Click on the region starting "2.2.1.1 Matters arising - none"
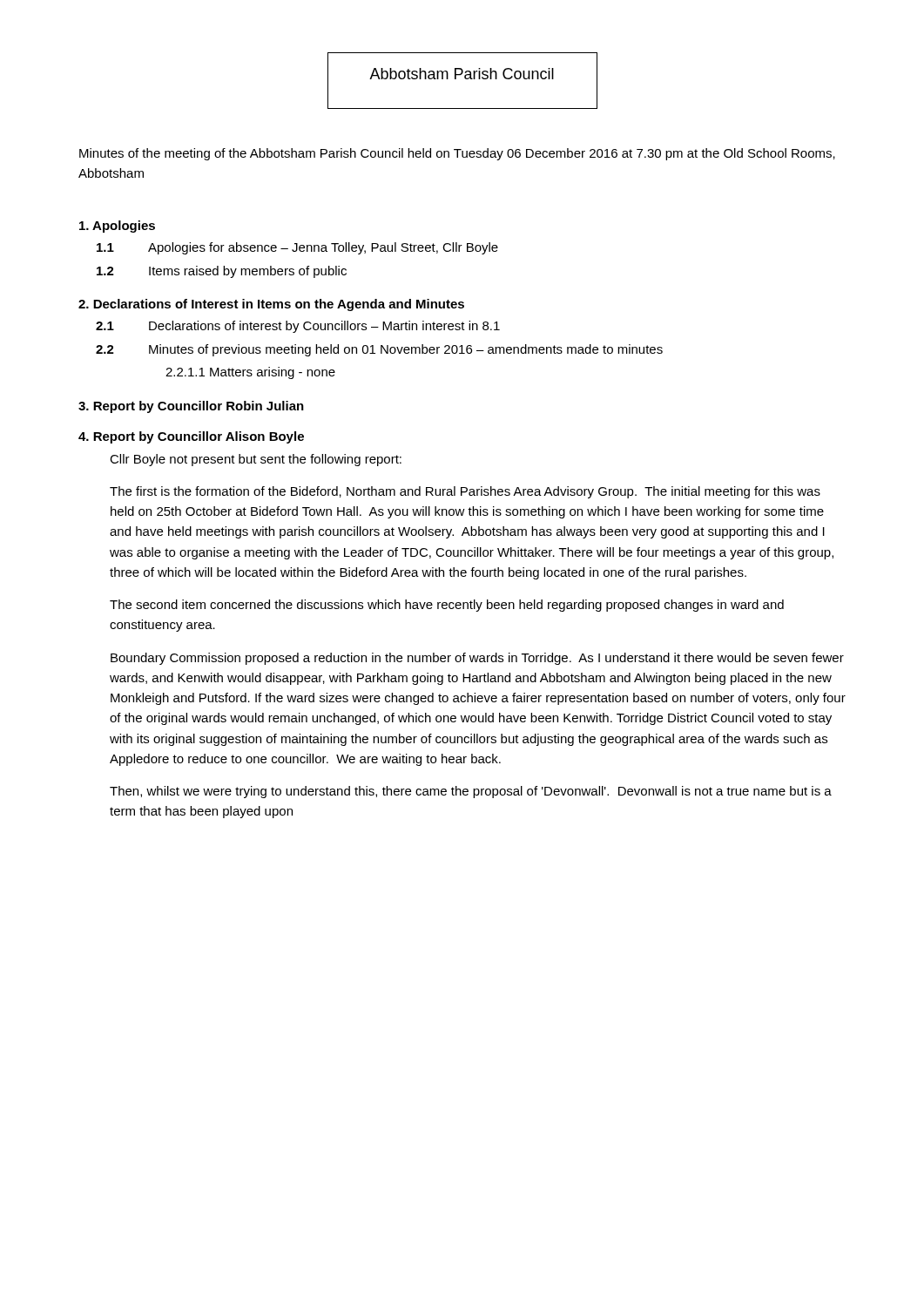 click(x=250, y=372)
